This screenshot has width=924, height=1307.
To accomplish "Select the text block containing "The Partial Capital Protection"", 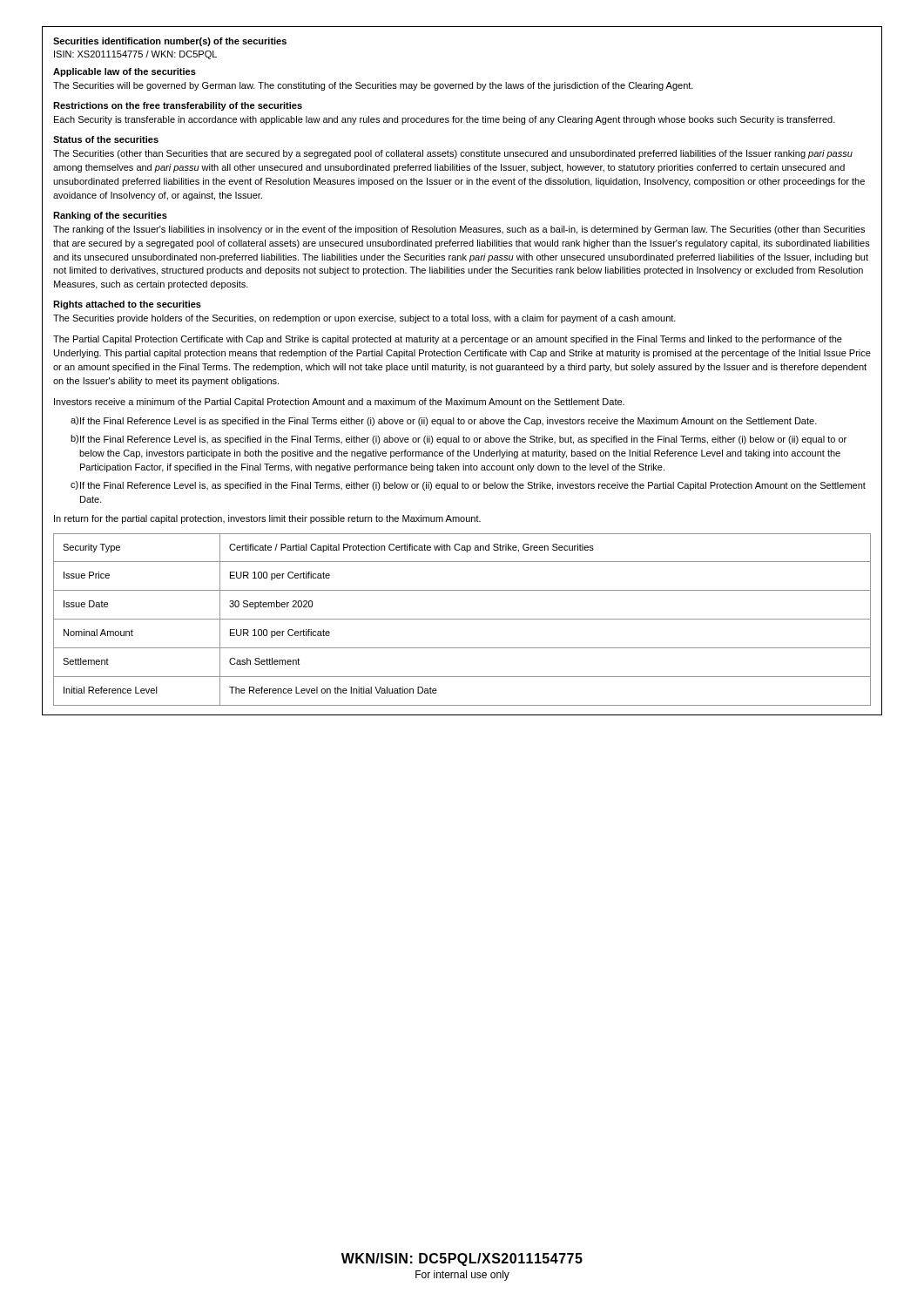I will 462,360.
